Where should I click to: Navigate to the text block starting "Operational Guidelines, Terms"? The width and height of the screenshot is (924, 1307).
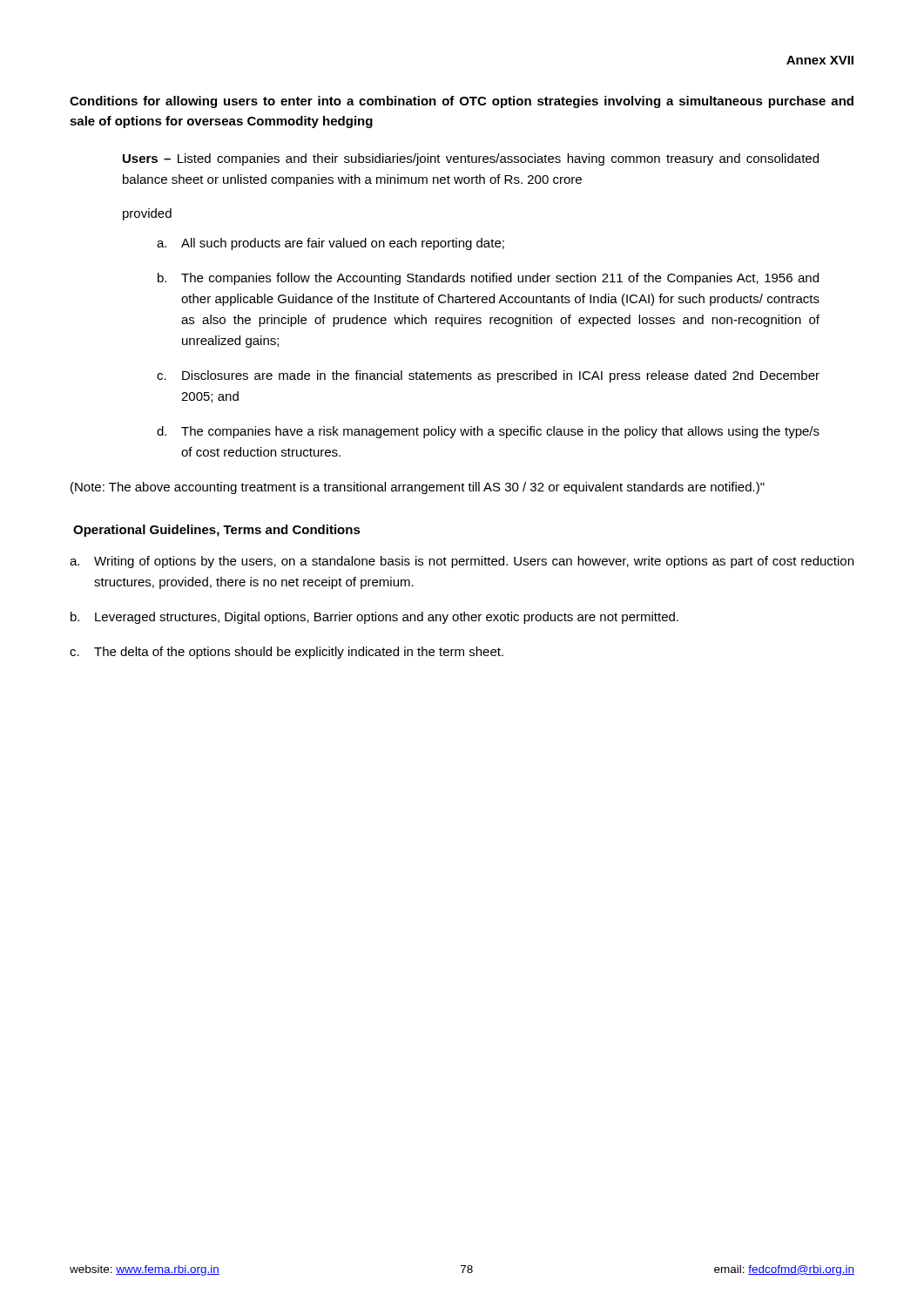(217, 529)
